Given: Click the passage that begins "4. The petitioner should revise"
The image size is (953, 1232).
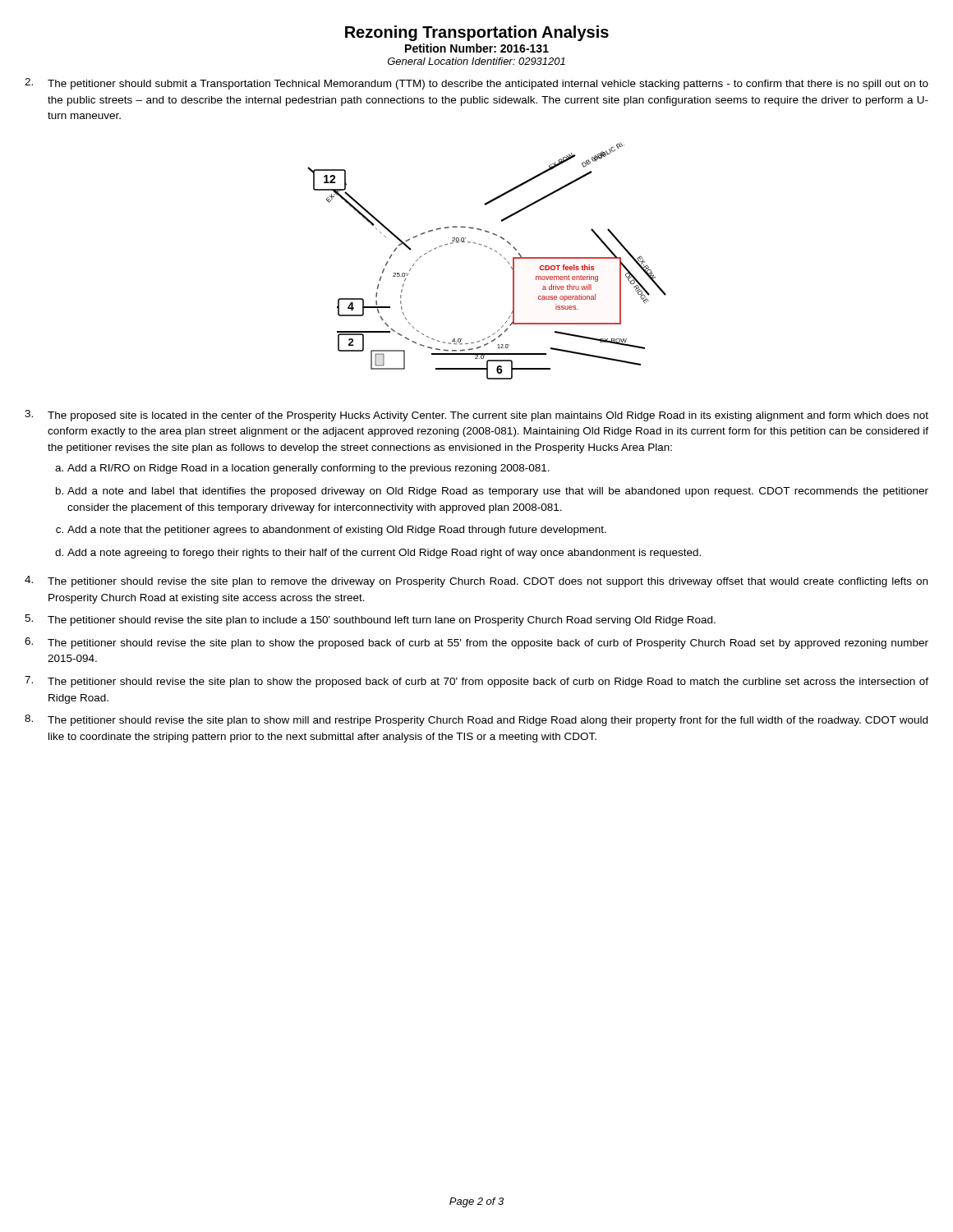Looking at the screenshot, I should (x=476, y=590).
